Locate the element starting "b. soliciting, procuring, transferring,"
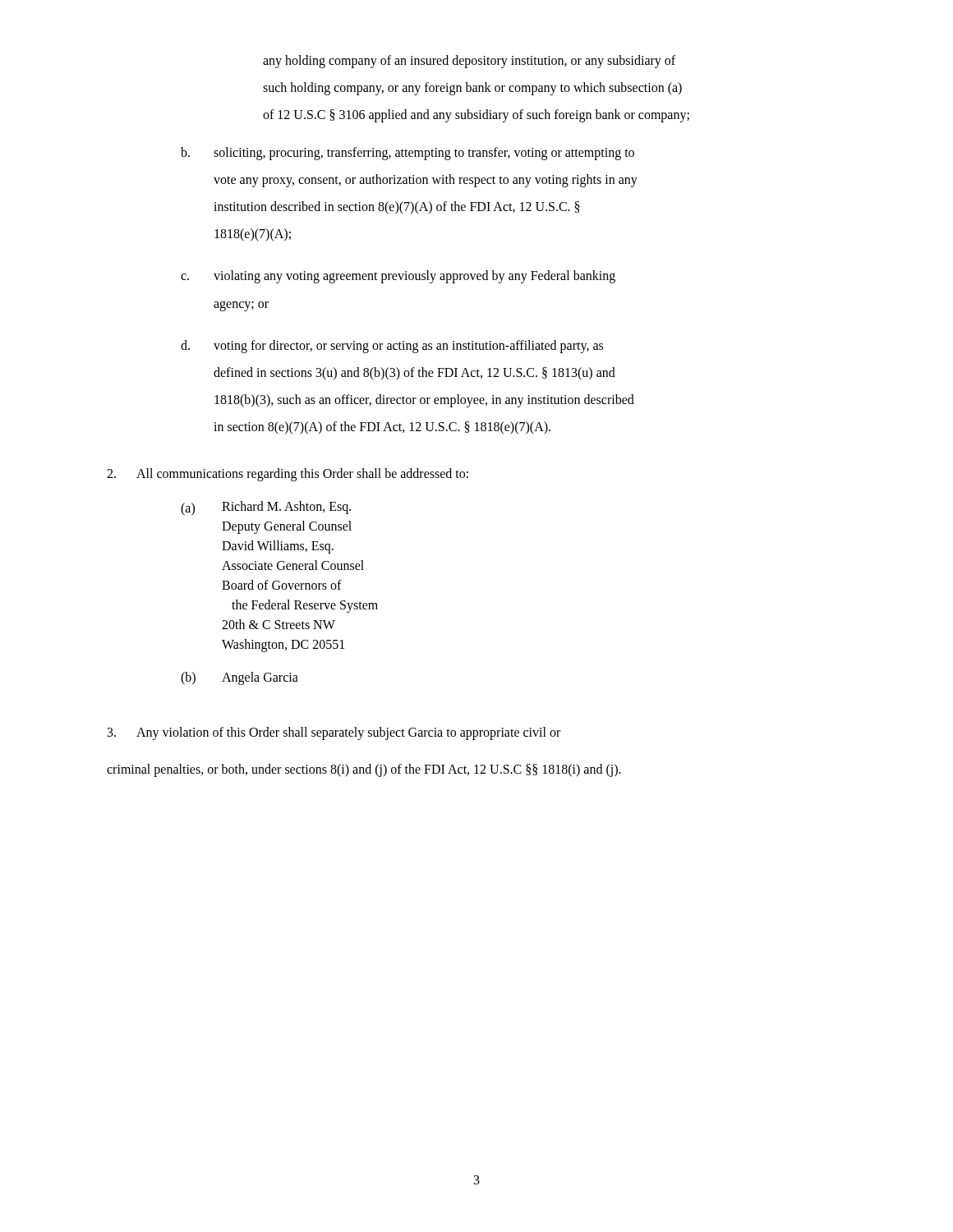Viewport: 953px width, 1232px height. 409,195
